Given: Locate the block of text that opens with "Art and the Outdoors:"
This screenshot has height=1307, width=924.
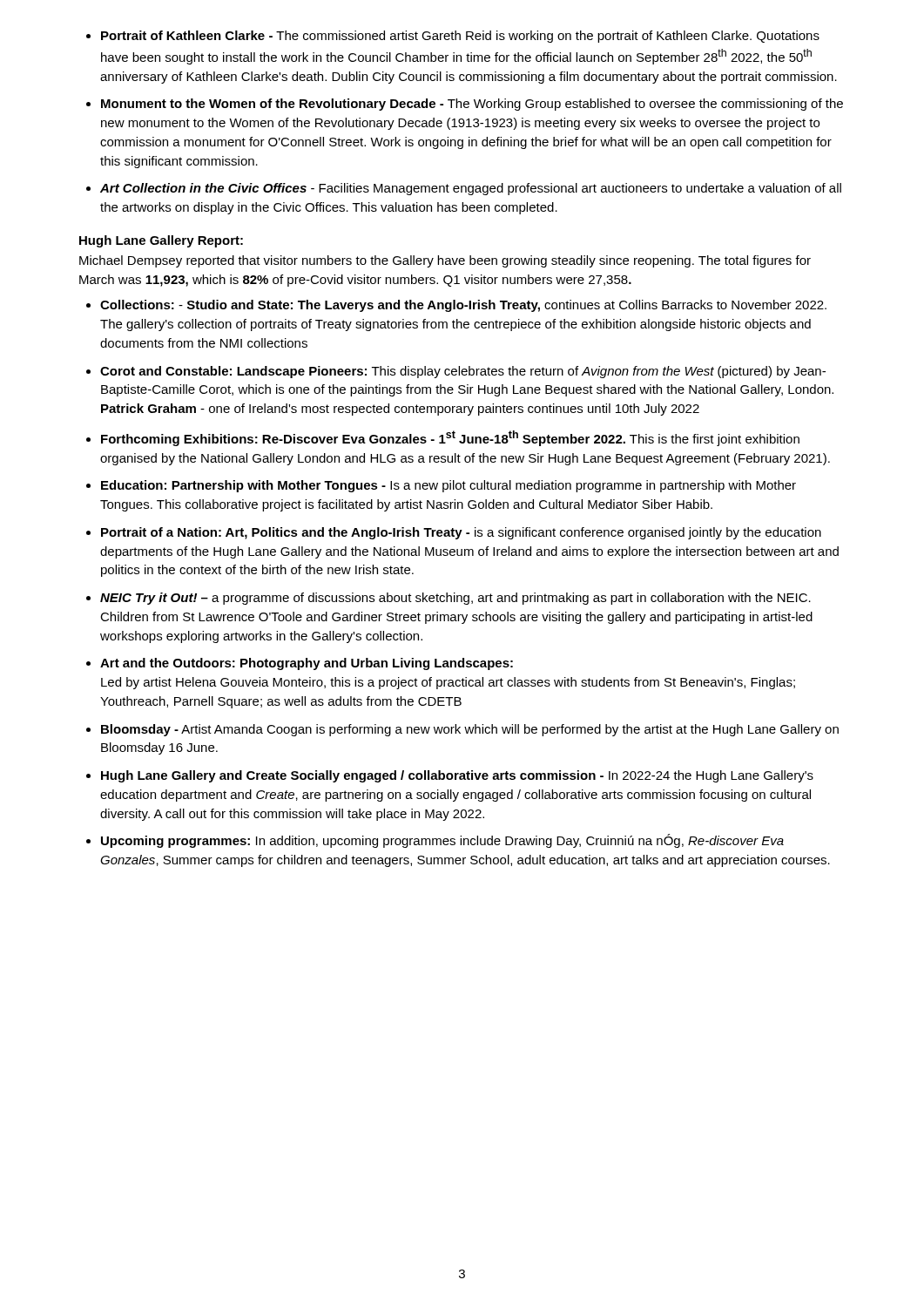Looking at the screenshot, I should tap(448, 682).
